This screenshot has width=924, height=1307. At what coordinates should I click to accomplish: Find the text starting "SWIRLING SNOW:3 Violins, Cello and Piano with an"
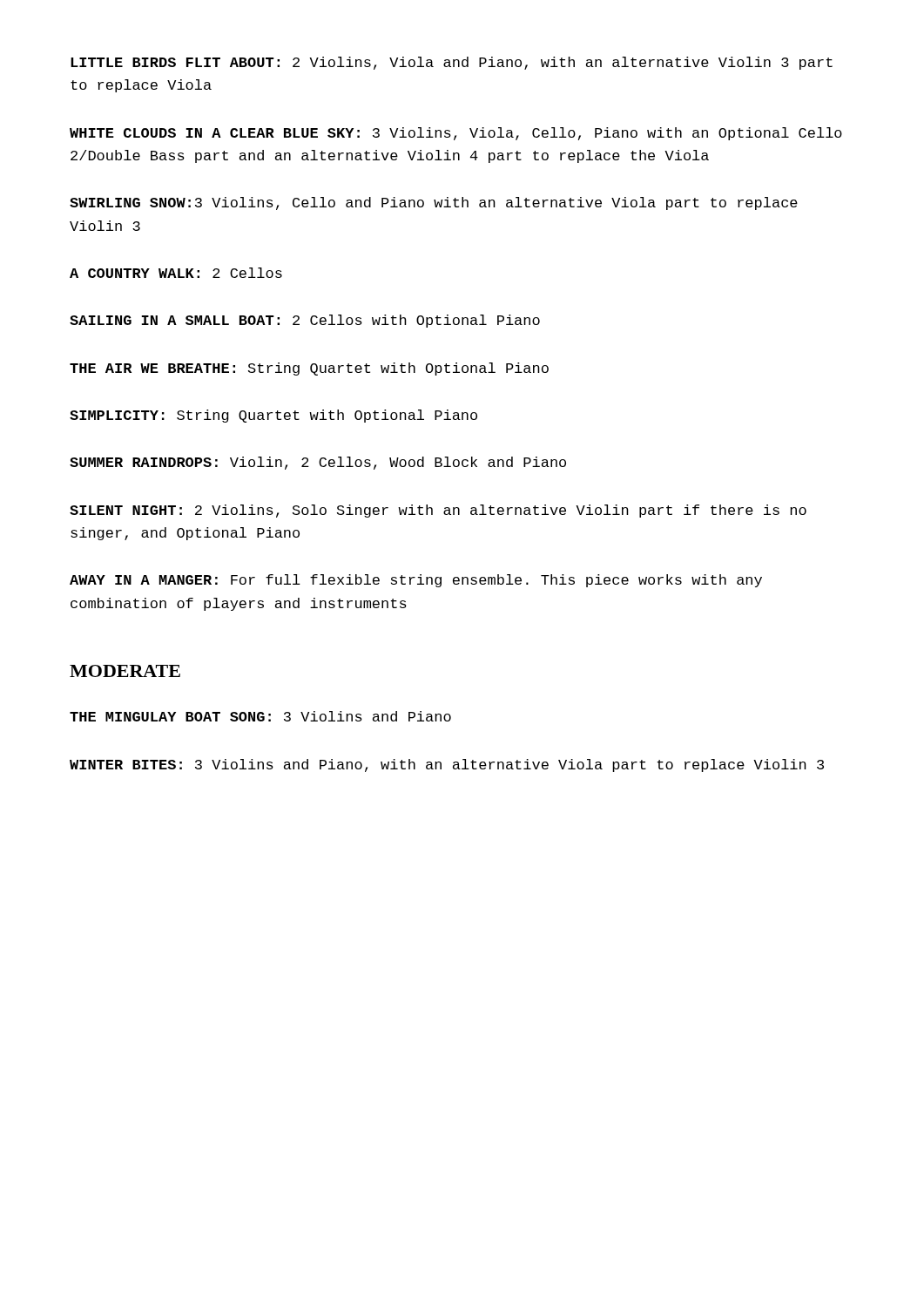(x=434, y=215)
